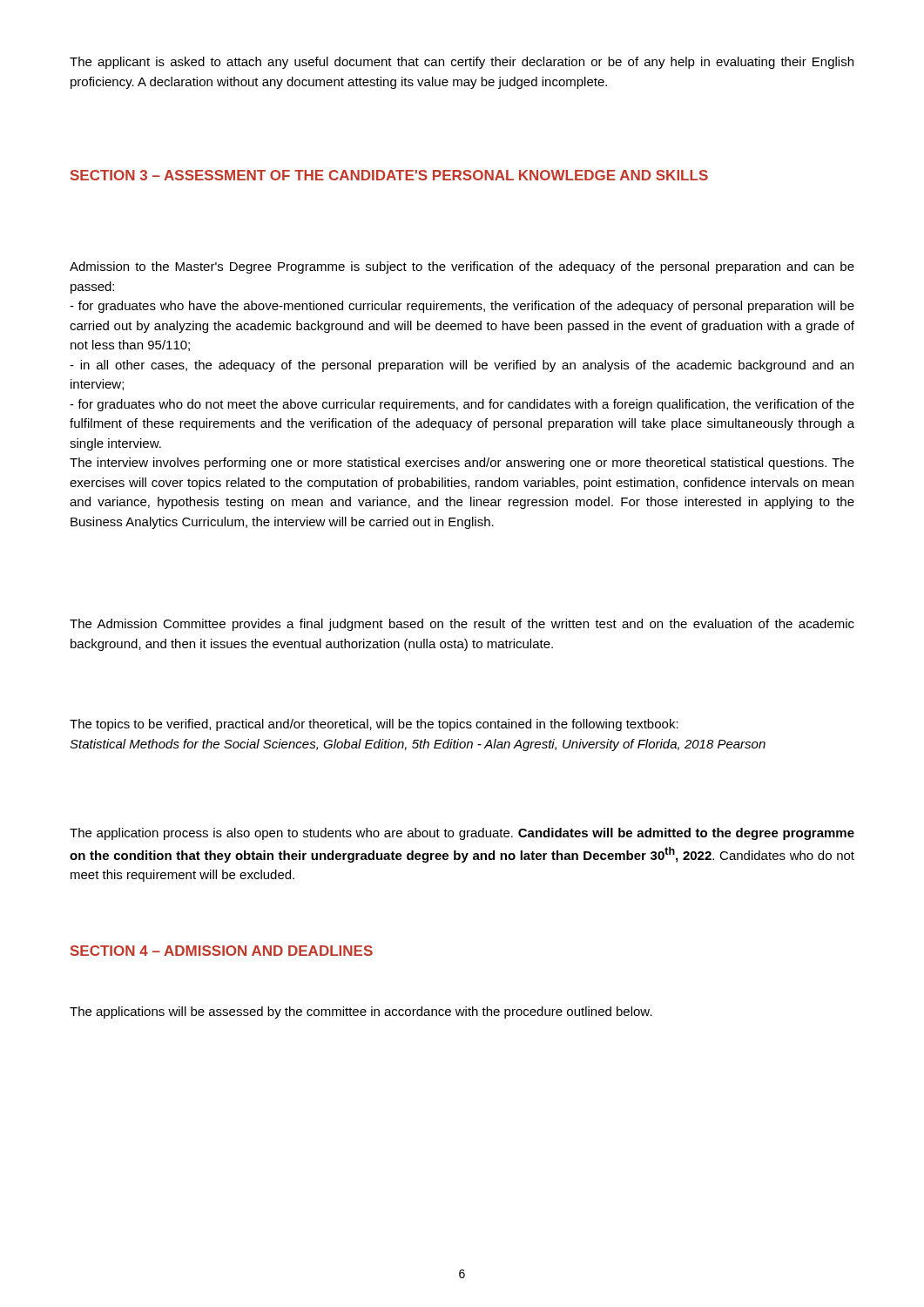
Task: Locate the block of text that opens with "The Admission Committee provides"
Action: [462, 634]
